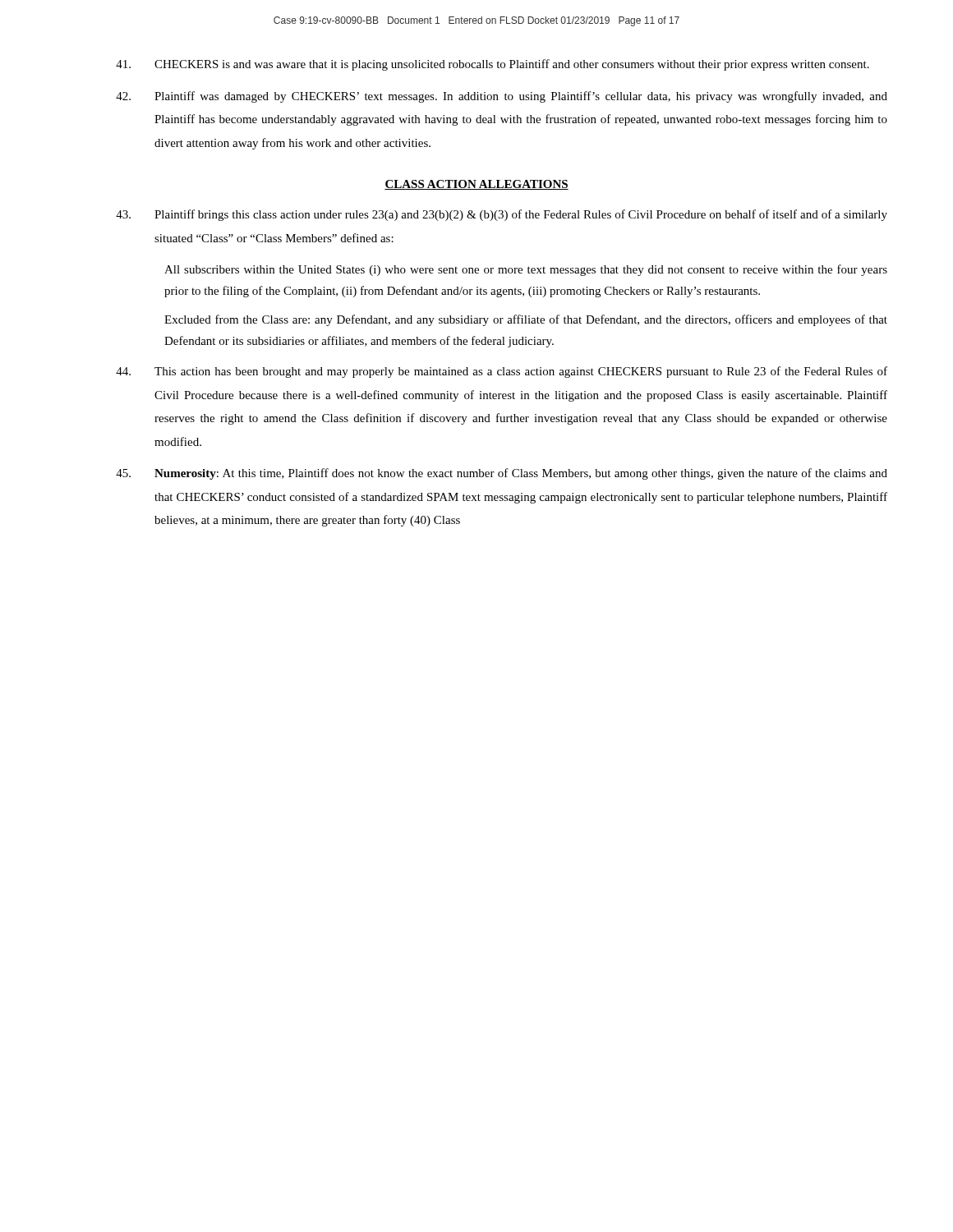Select the text block with the text "Plaintiff brings this class action under"
The width and height of the screenshot is (953, 1232).
pos(476,226)
